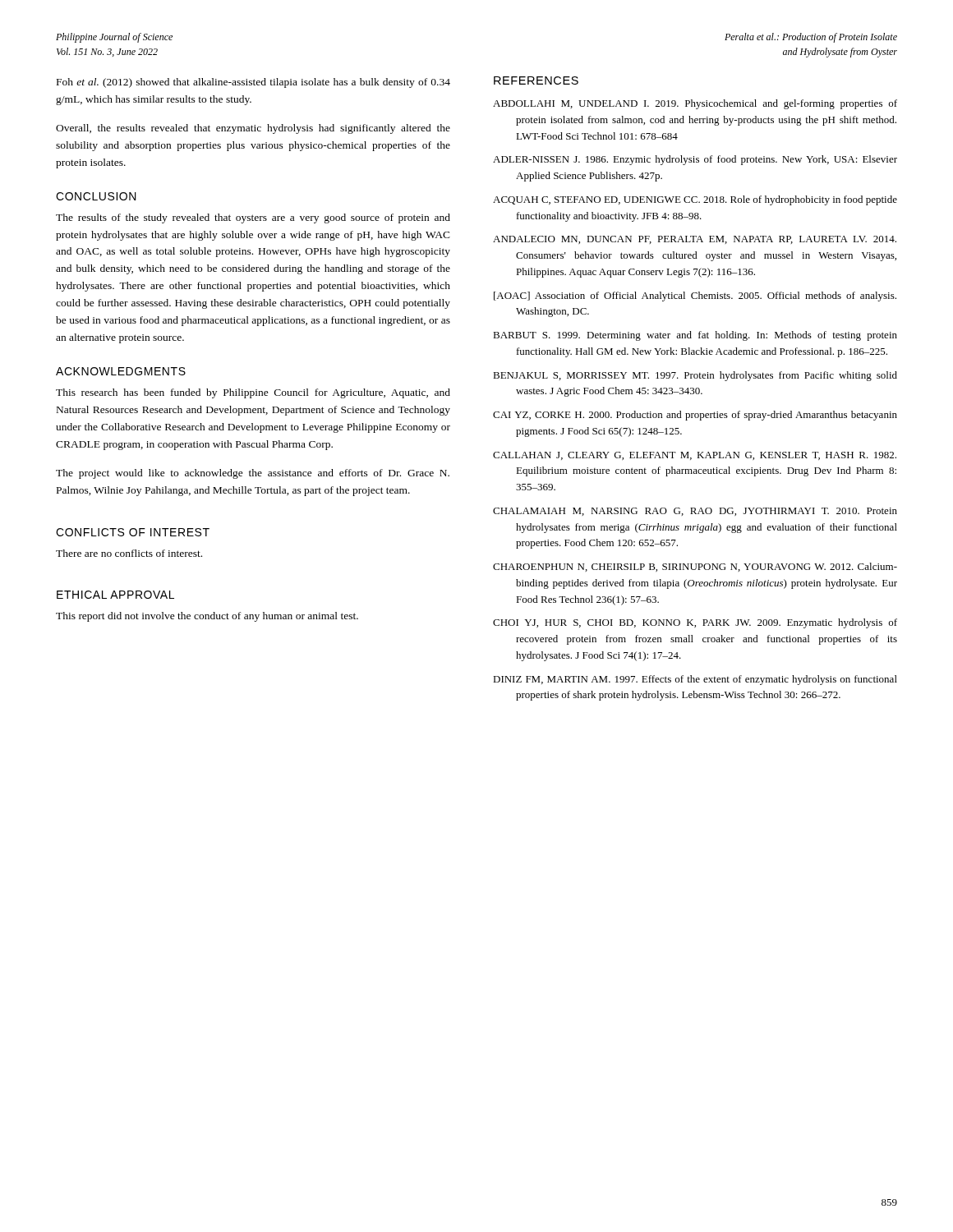Navigate to the element starting "ABDOLLAHI M, UNDELAND I. 2019."
953x1232 pixels.
695,119
